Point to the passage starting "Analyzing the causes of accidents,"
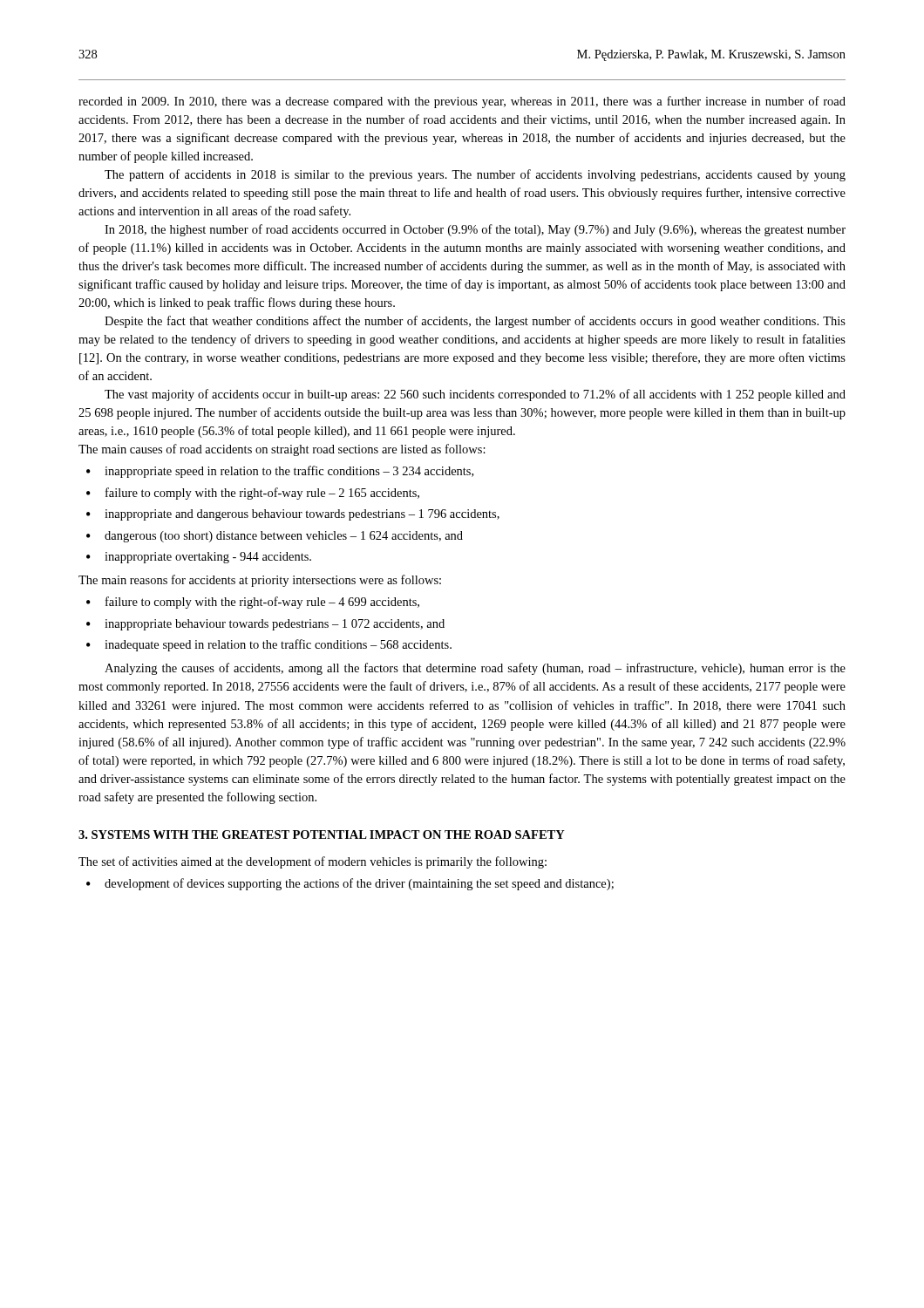Screen dimensions: 1308x924 (x=462, y=733)
